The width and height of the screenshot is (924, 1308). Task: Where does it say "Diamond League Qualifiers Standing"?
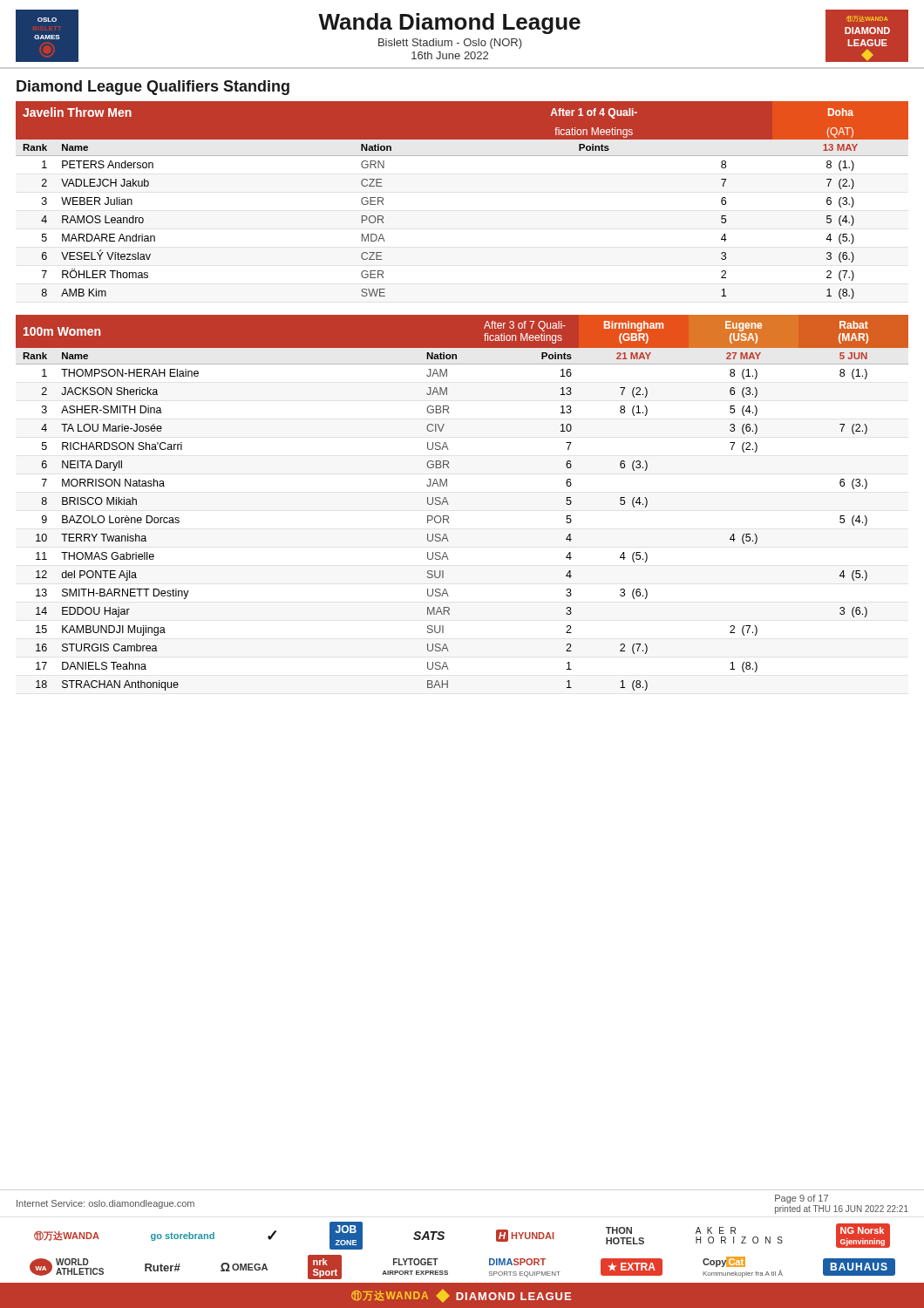tap(153, 87)
